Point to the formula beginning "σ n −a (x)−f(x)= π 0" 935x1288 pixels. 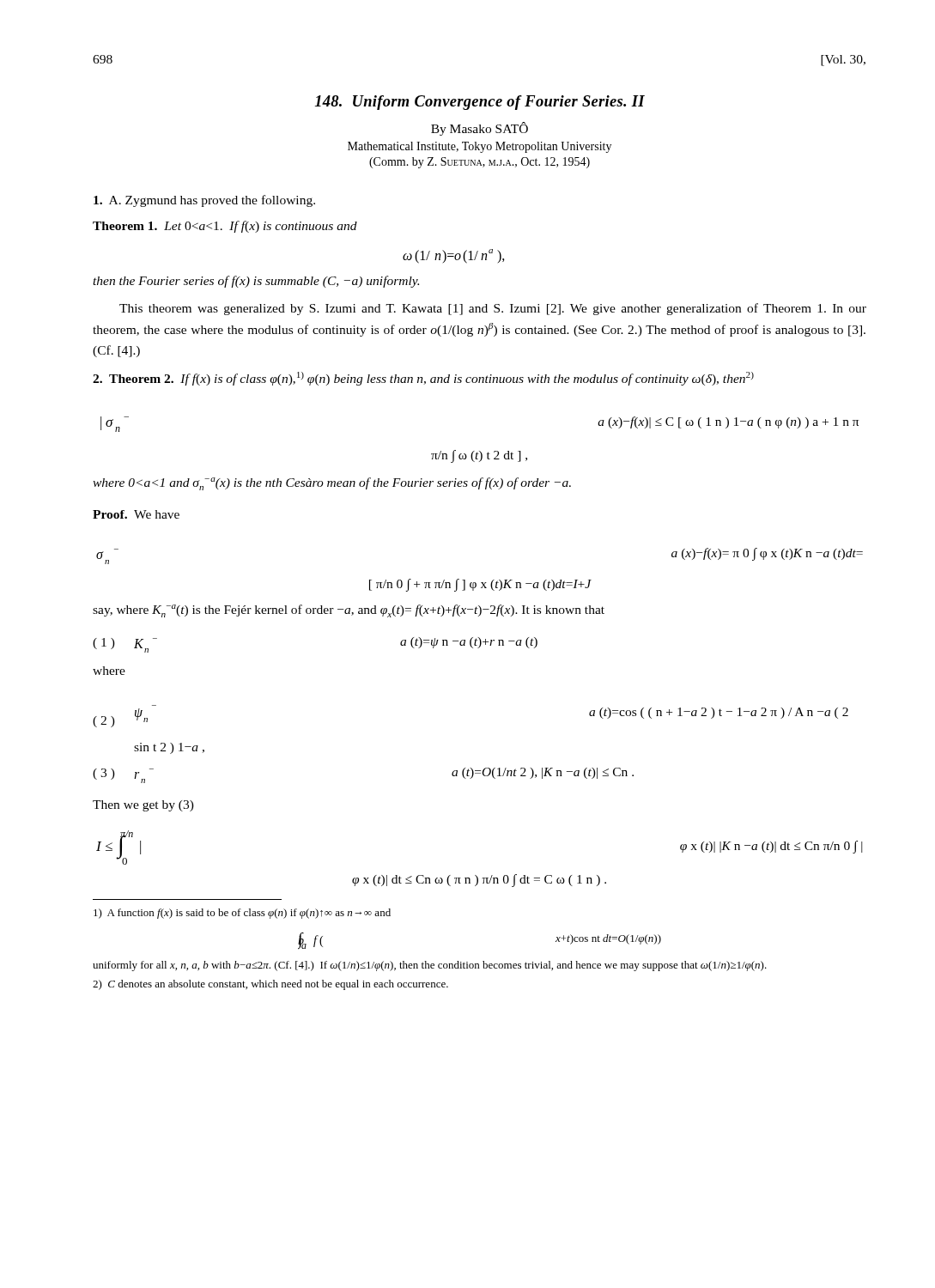click(101, 556)
